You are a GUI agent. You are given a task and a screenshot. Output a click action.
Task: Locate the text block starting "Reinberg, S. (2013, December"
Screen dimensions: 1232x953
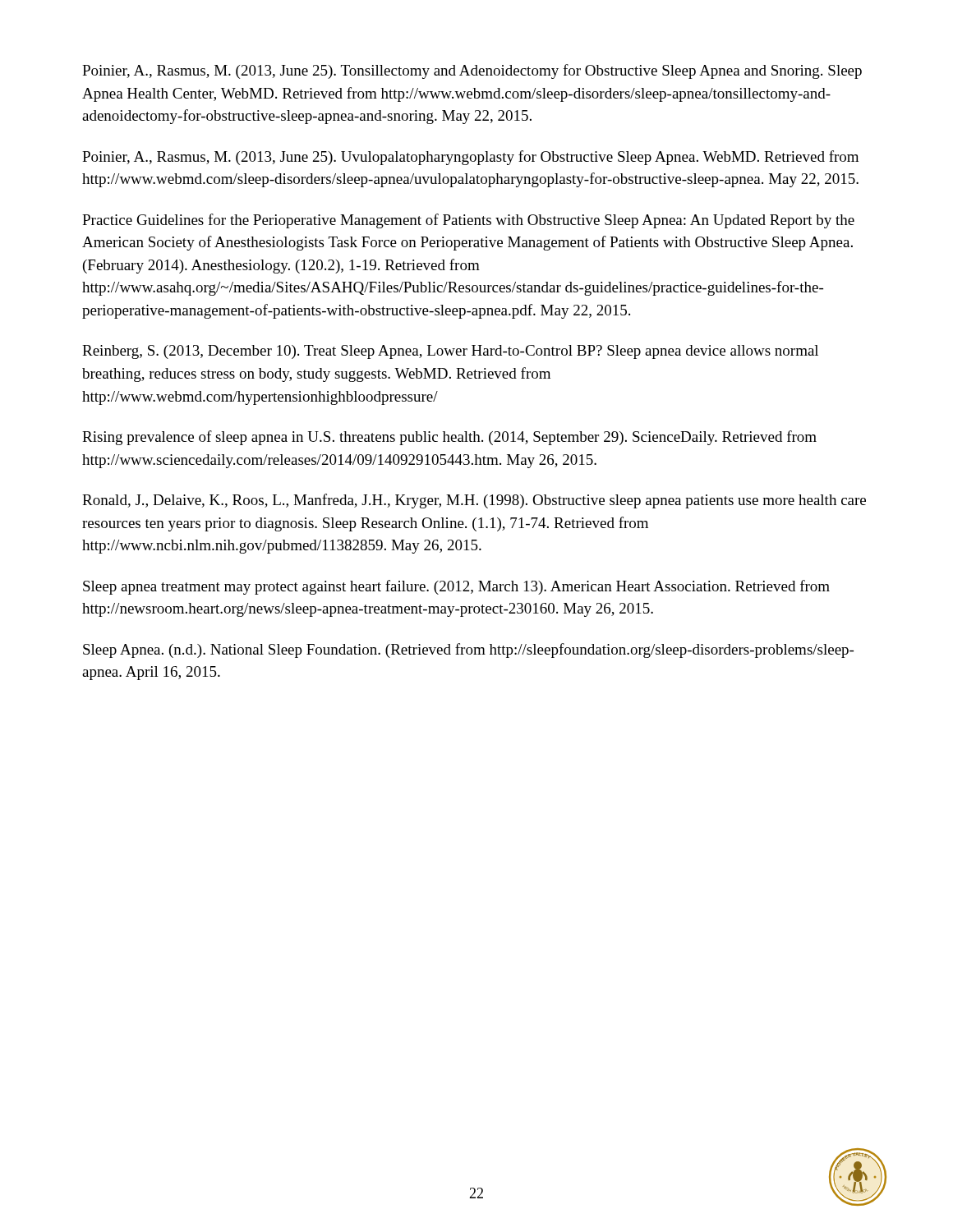click(450, 373)
